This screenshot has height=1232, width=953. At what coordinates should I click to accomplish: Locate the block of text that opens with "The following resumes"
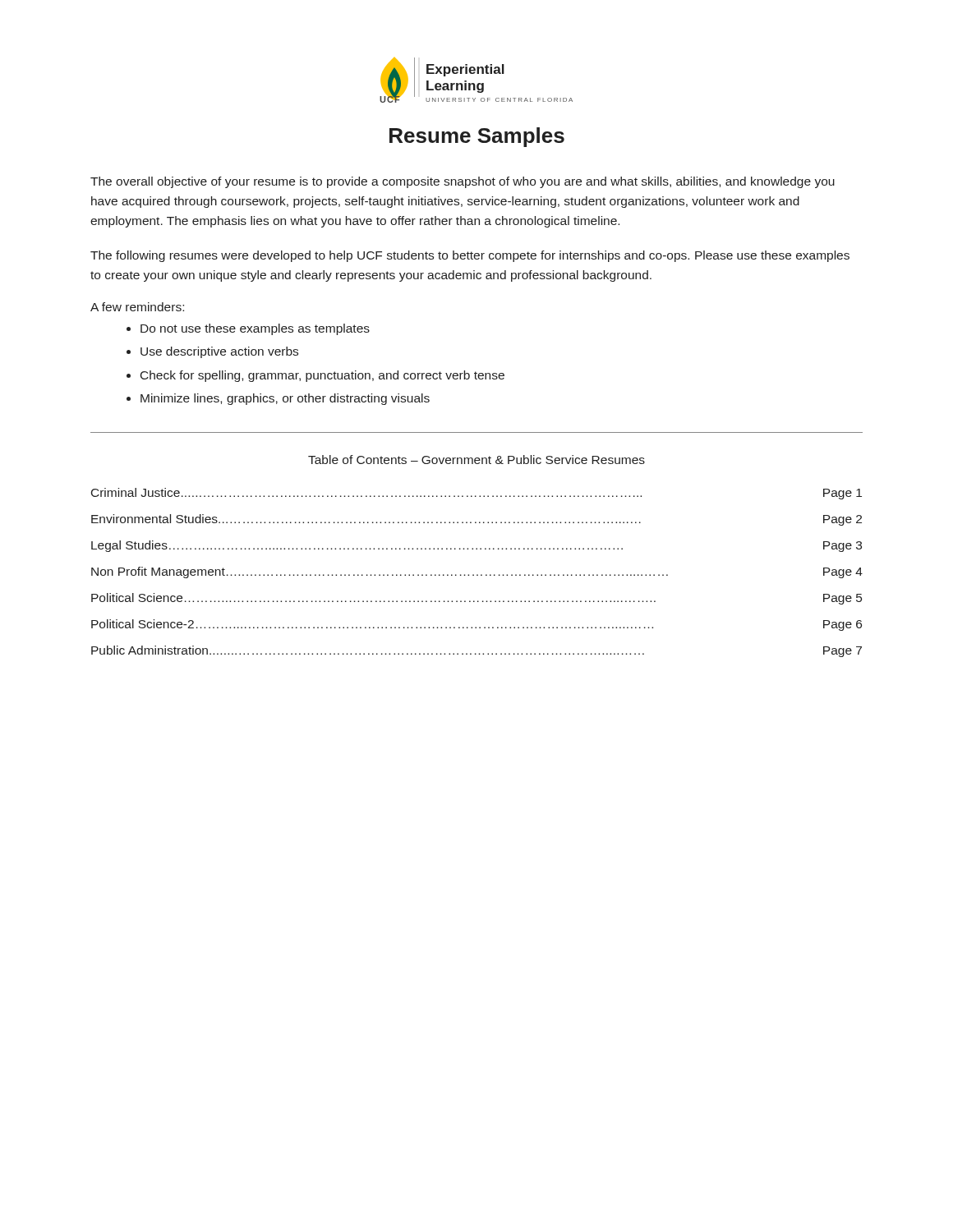click(470, 265)
